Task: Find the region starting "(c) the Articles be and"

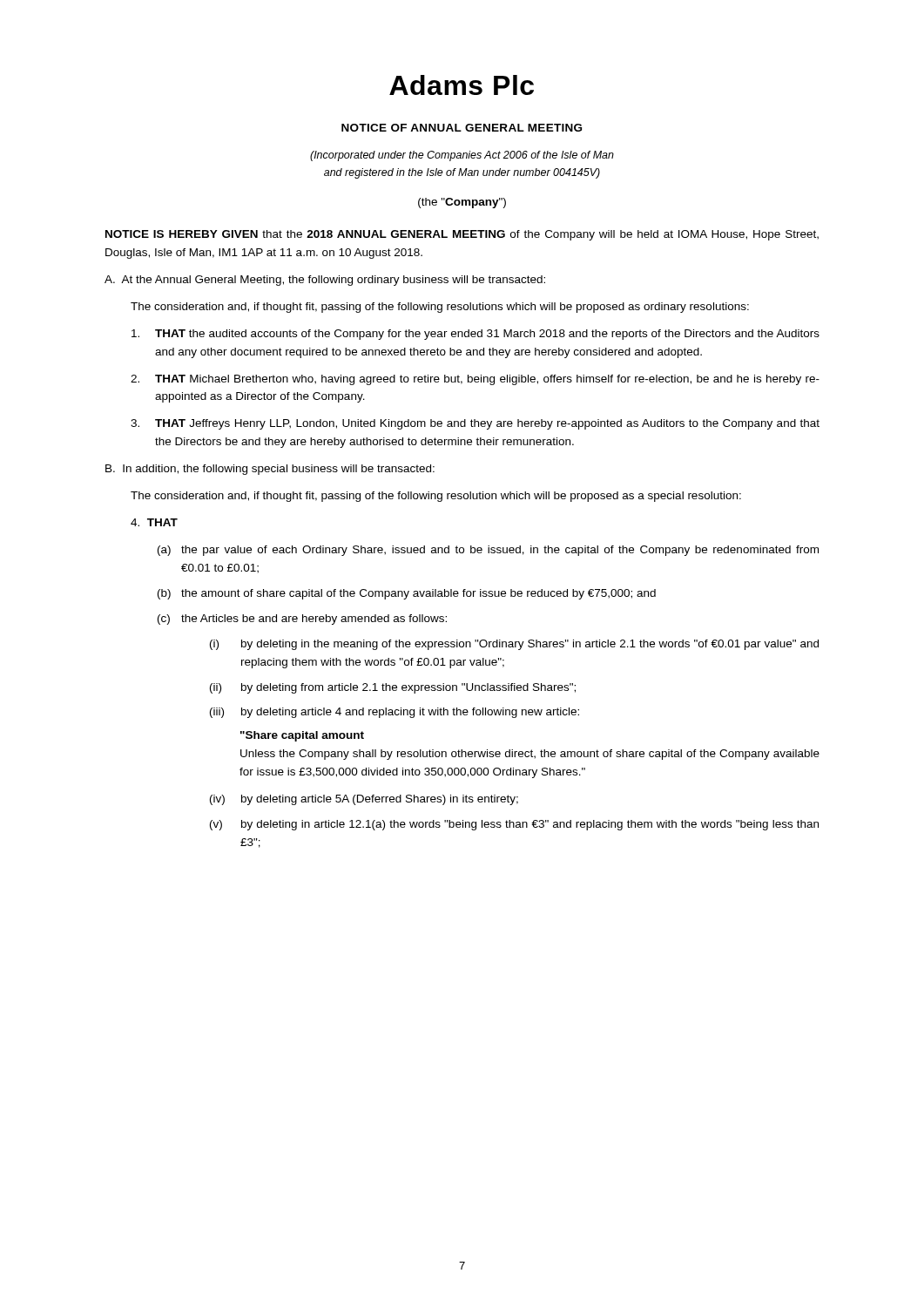Action: pos(302,619)
